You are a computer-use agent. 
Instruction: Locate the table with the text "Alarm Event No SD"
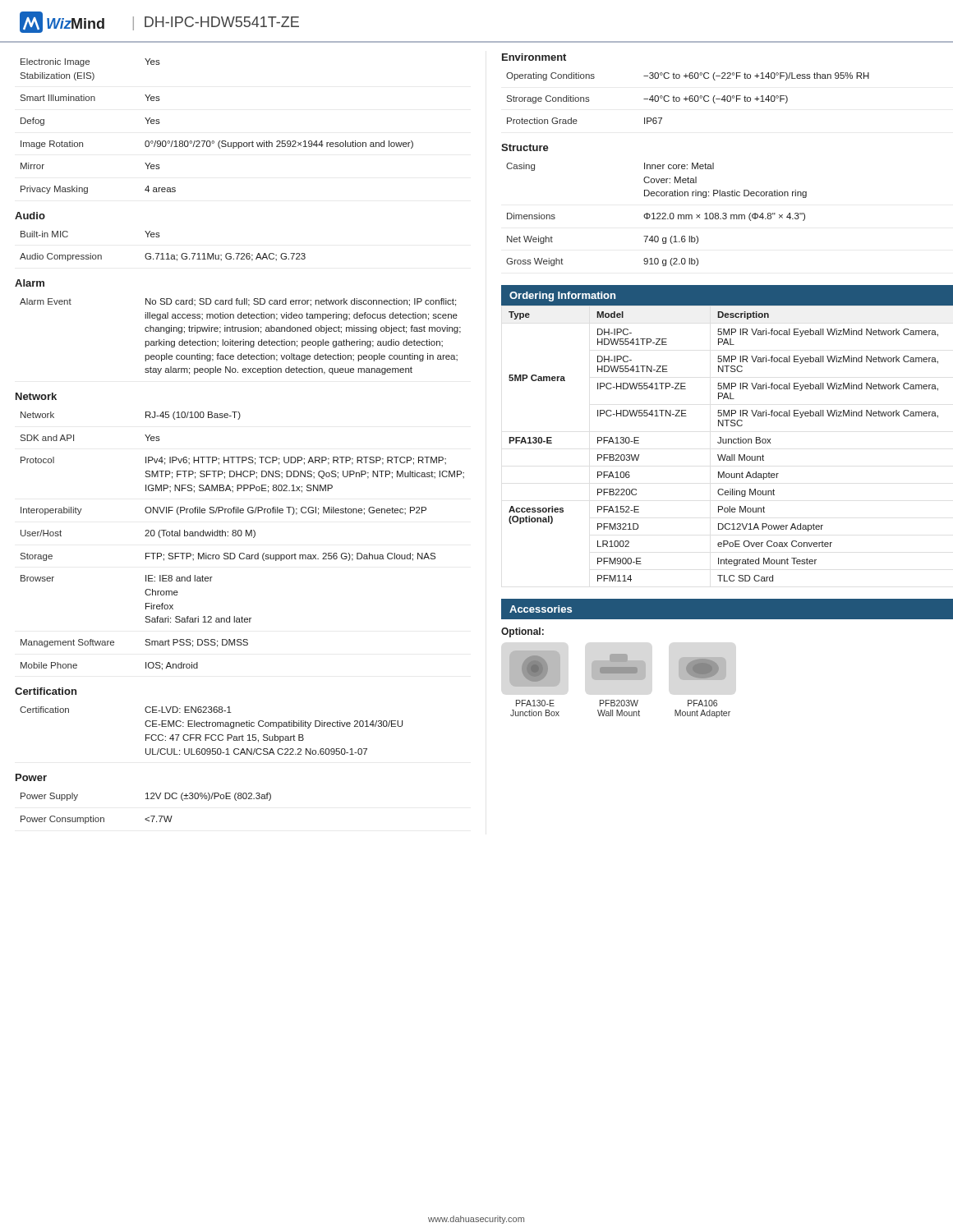(243, 336)
